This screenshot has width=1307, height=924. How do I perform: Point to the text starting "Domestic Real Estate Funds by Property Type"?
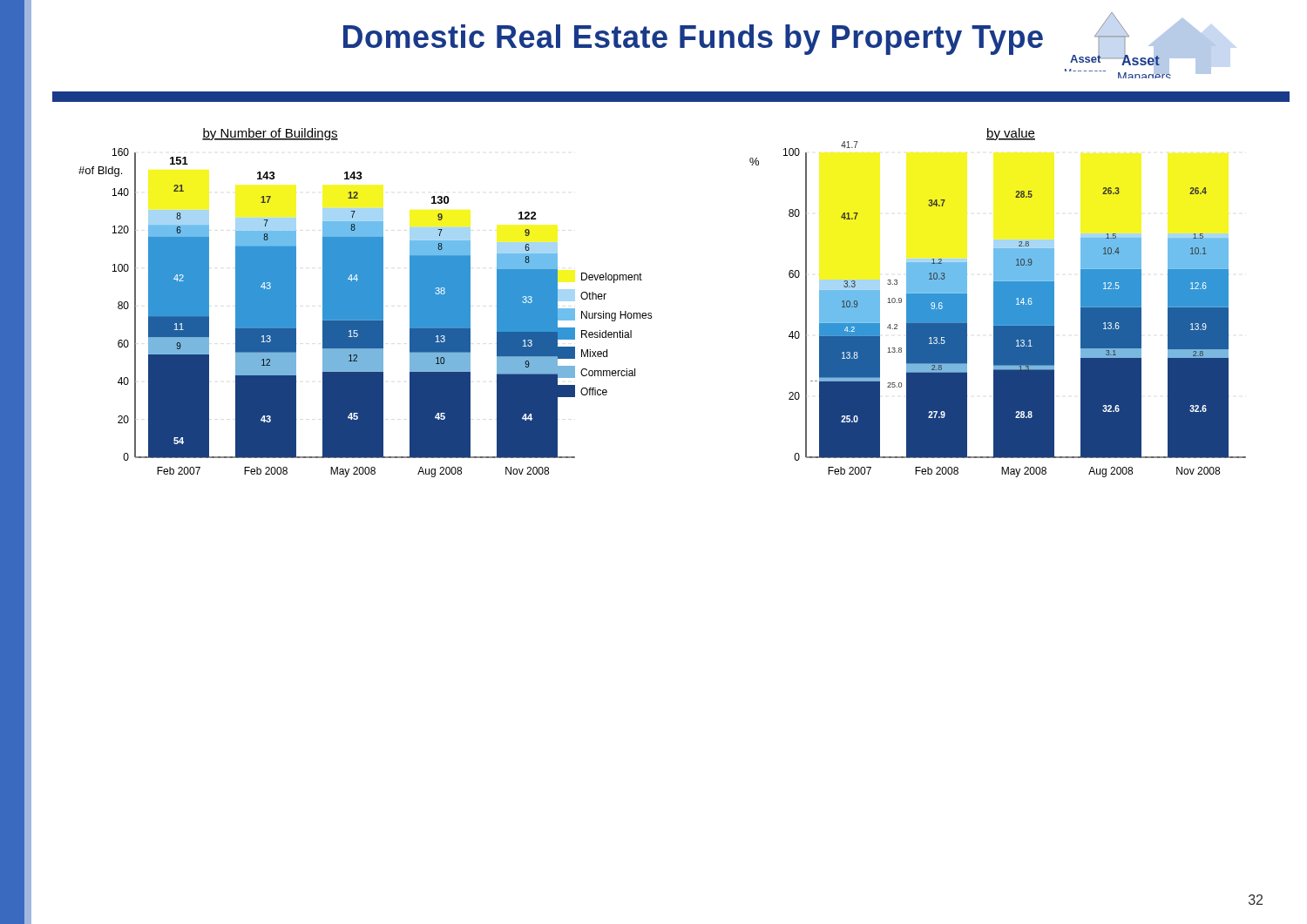(x=811, y=37)
